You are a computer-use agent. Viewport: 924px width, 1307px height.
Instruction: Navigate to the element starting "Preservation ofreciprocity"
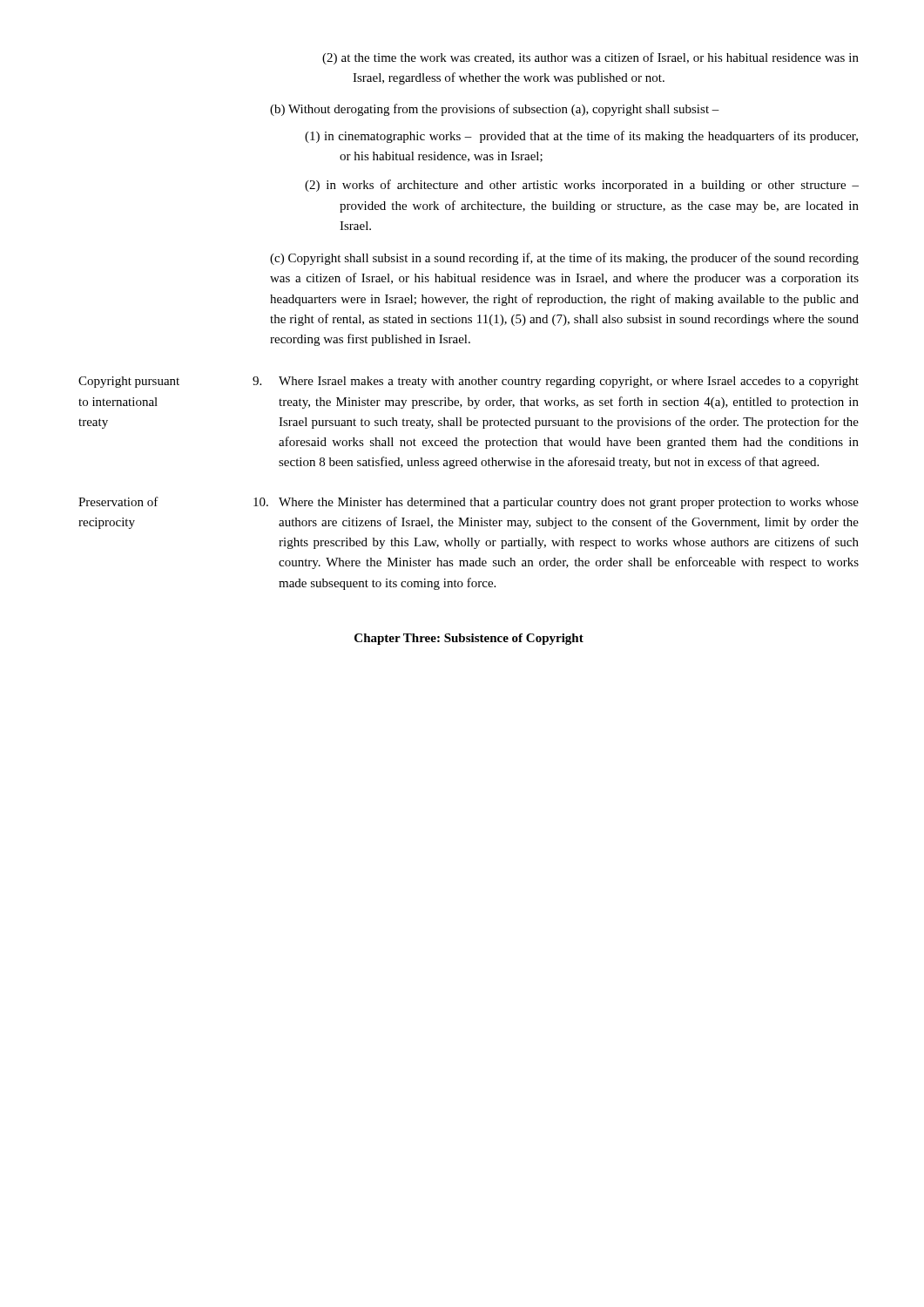[x=118, y=512]
